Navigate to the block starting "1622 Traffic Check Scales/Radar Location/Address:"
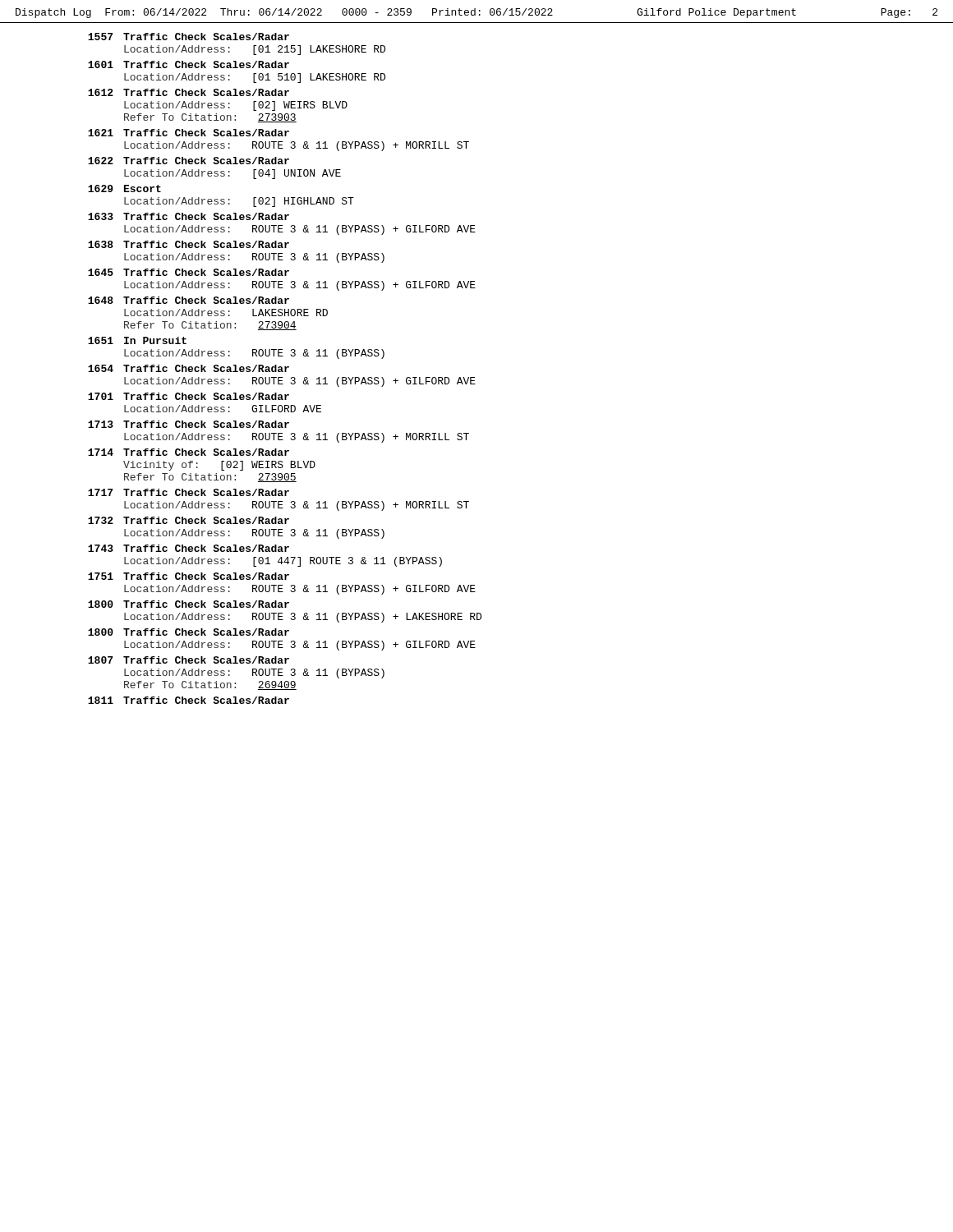Screen dimensions: 1232x953 189,161
